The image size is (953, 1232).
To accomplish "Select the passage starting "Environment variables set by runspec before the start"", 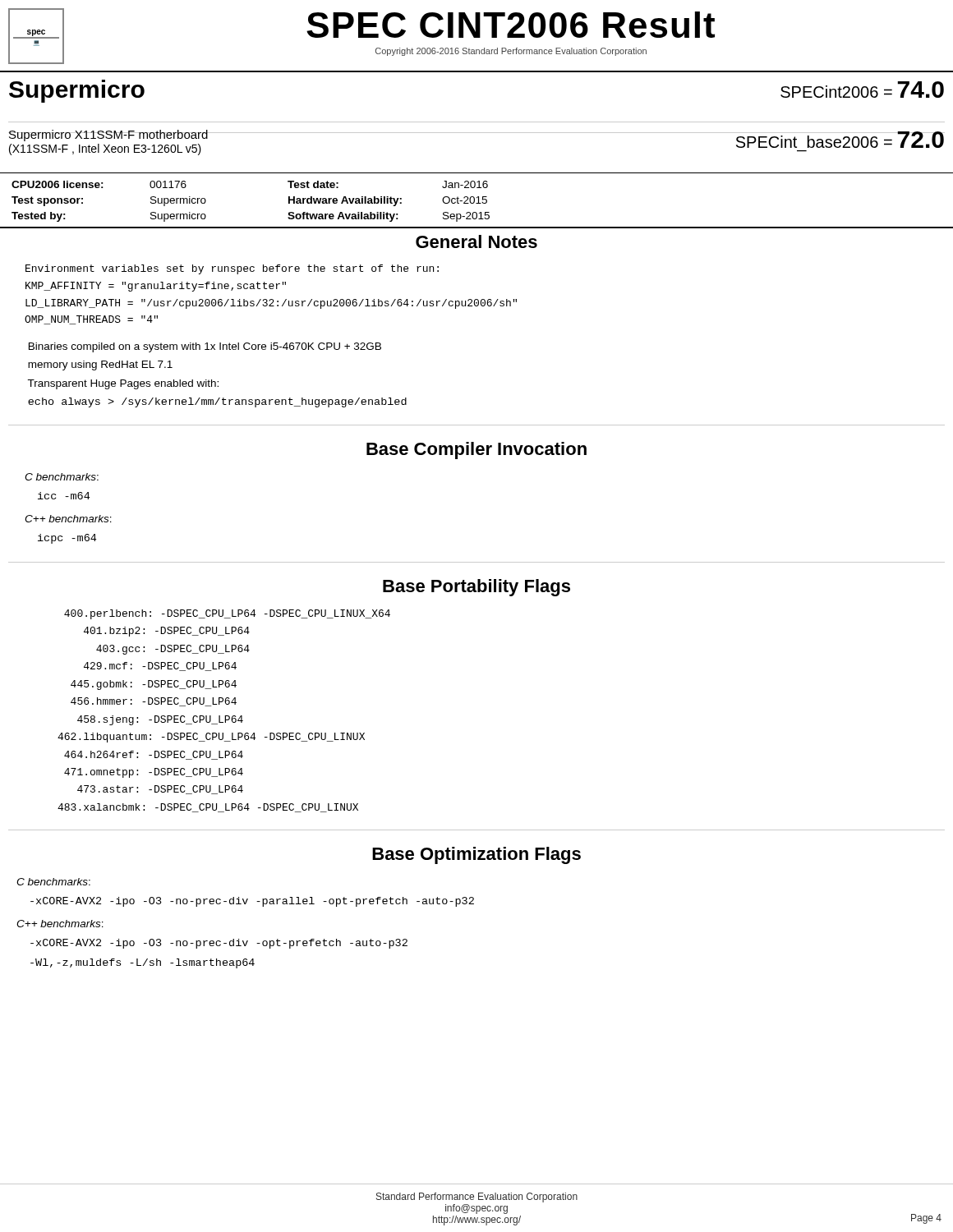I will click(271, 295).
